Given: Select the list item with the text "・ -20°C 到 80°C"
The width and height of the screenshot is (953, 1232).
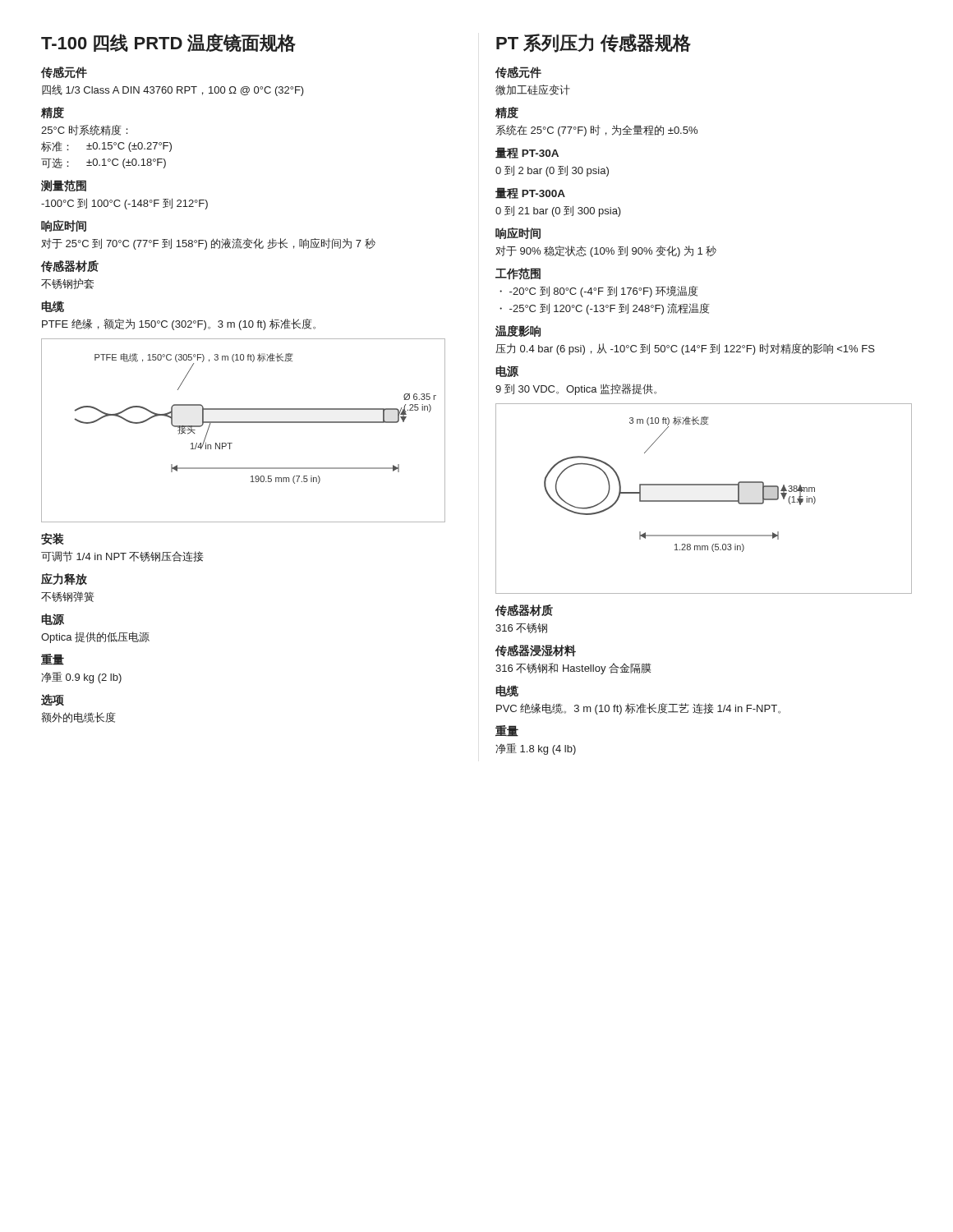Looking at the screenshot, I should (x=597, y=291).
